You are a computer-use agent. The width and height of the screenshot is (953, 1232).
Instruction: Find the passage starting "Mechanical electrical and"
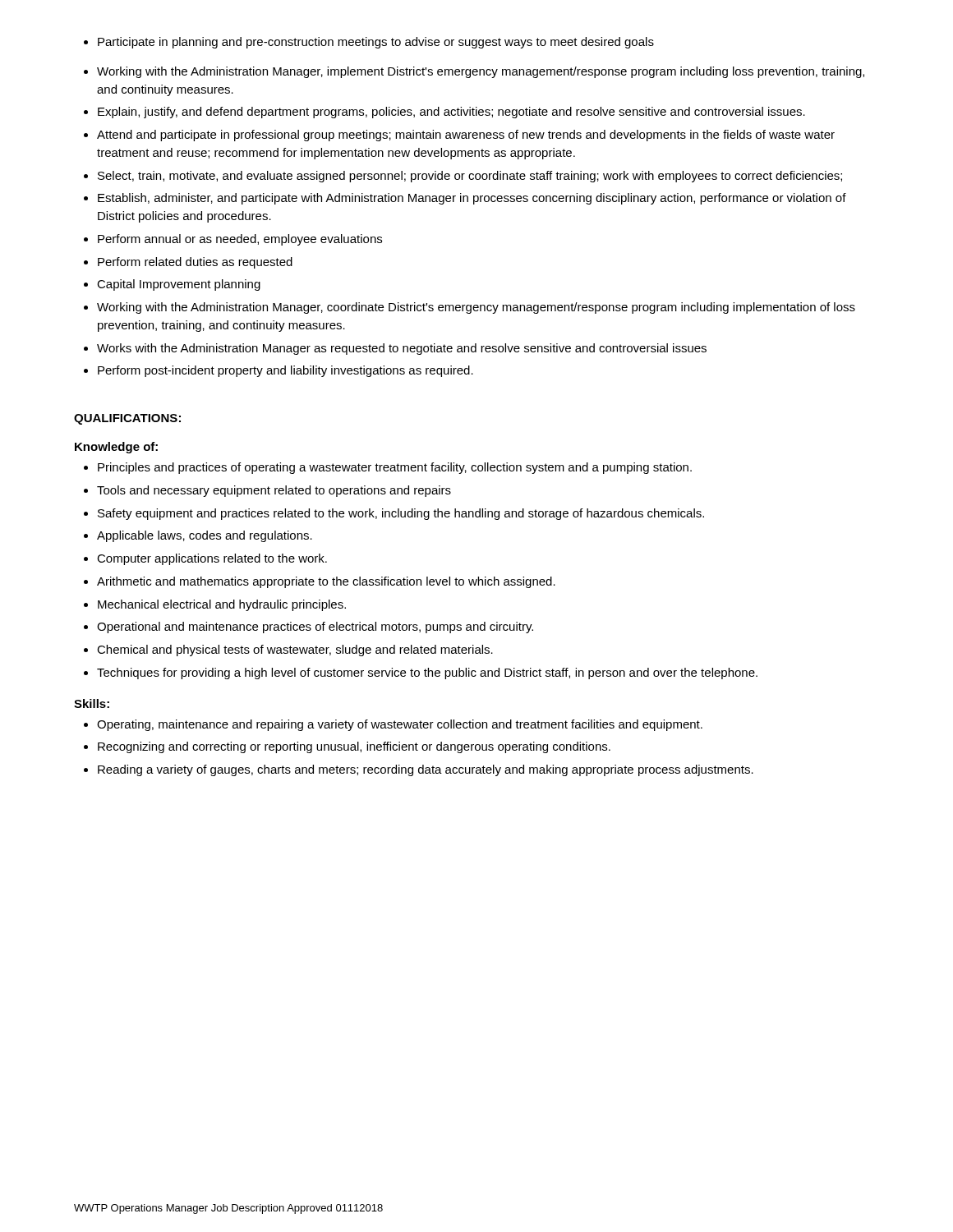click(x=222, y=604)
